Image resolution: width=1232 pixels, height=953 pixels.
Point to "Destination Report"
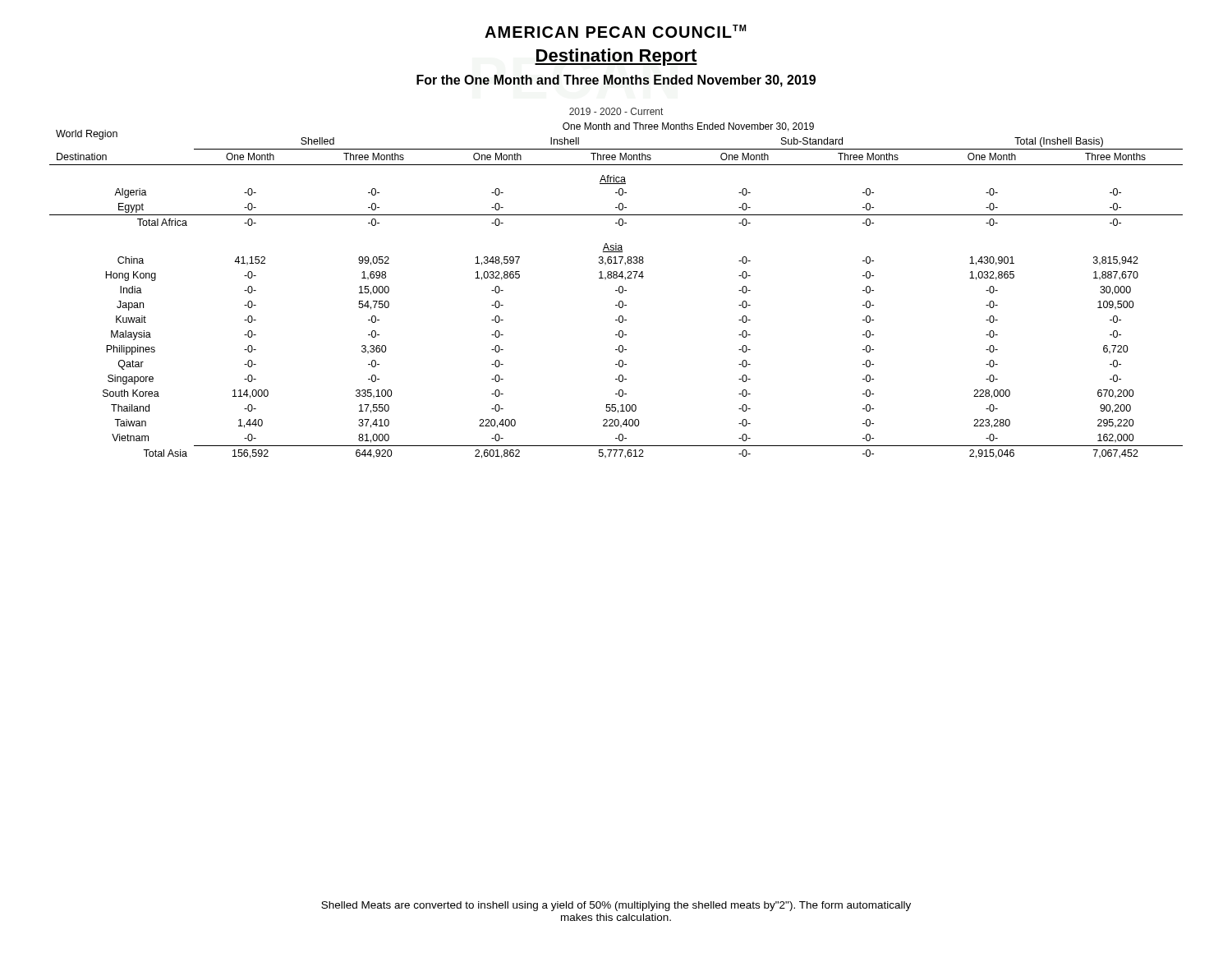tap(616, 55)
